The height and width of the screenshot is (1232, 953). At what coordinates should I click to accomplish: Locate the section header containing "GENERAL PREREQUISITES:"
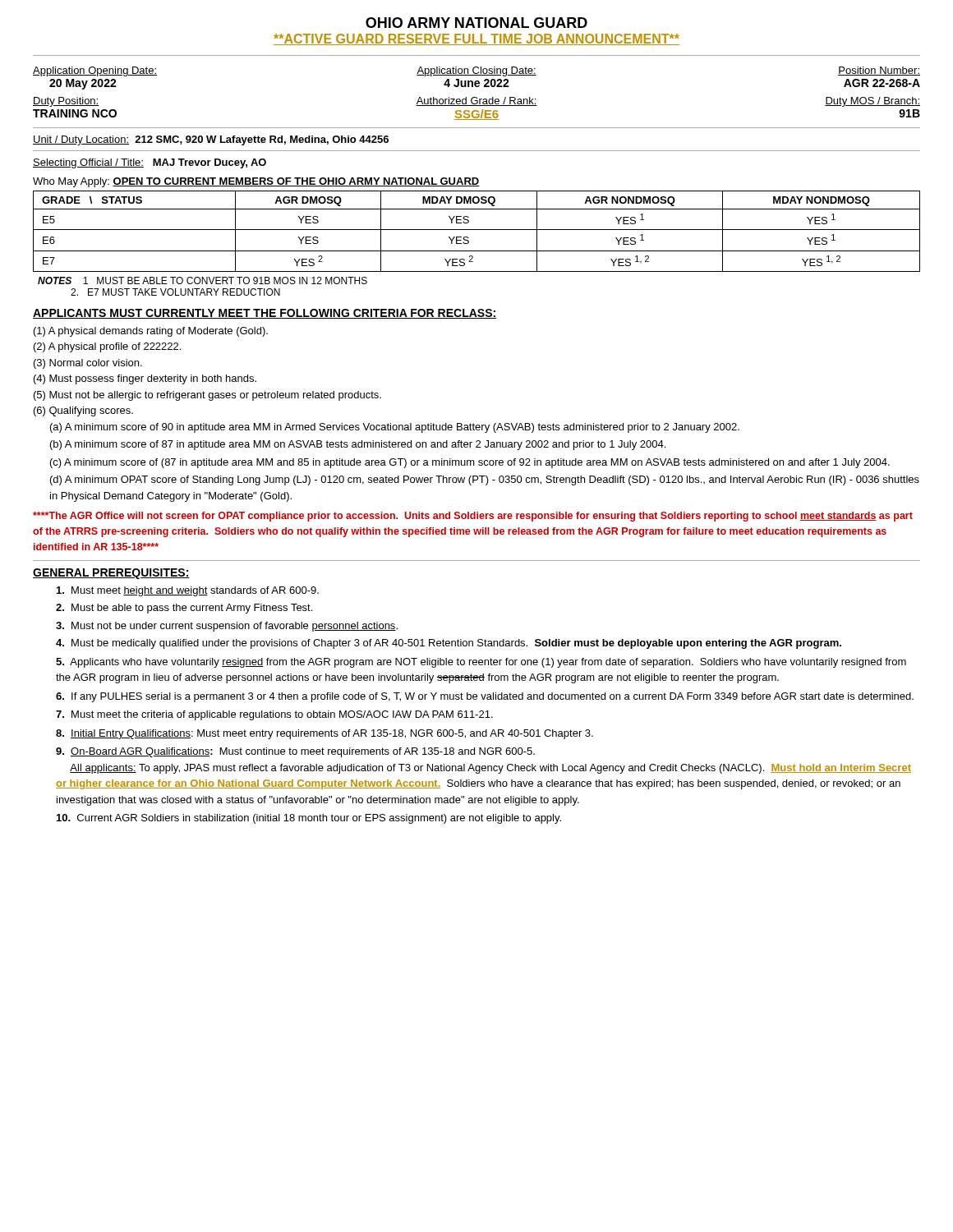(111, 572)
